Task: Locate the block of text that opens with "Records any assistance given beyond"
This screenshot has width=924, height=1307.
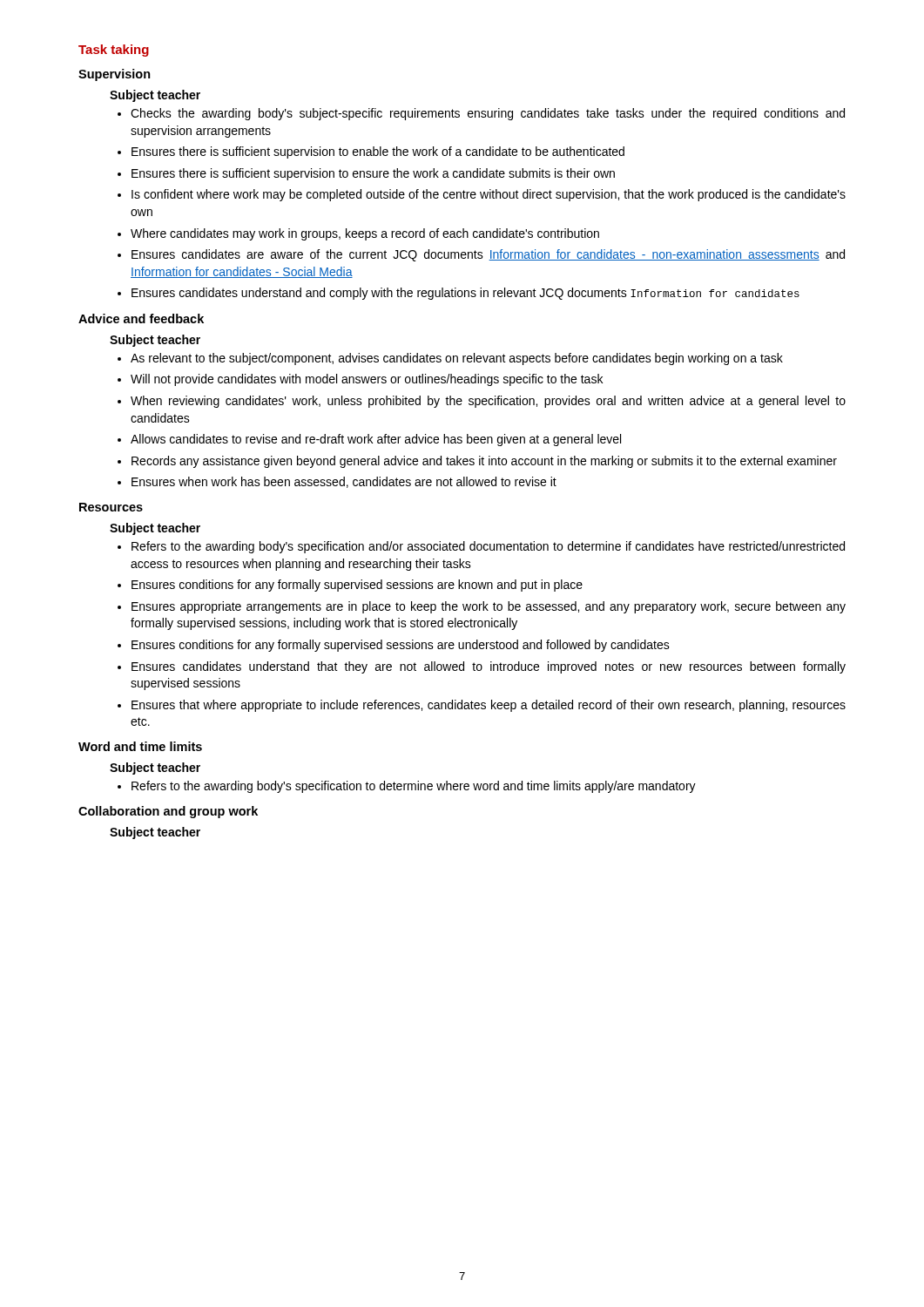Action: click(484, 461)
